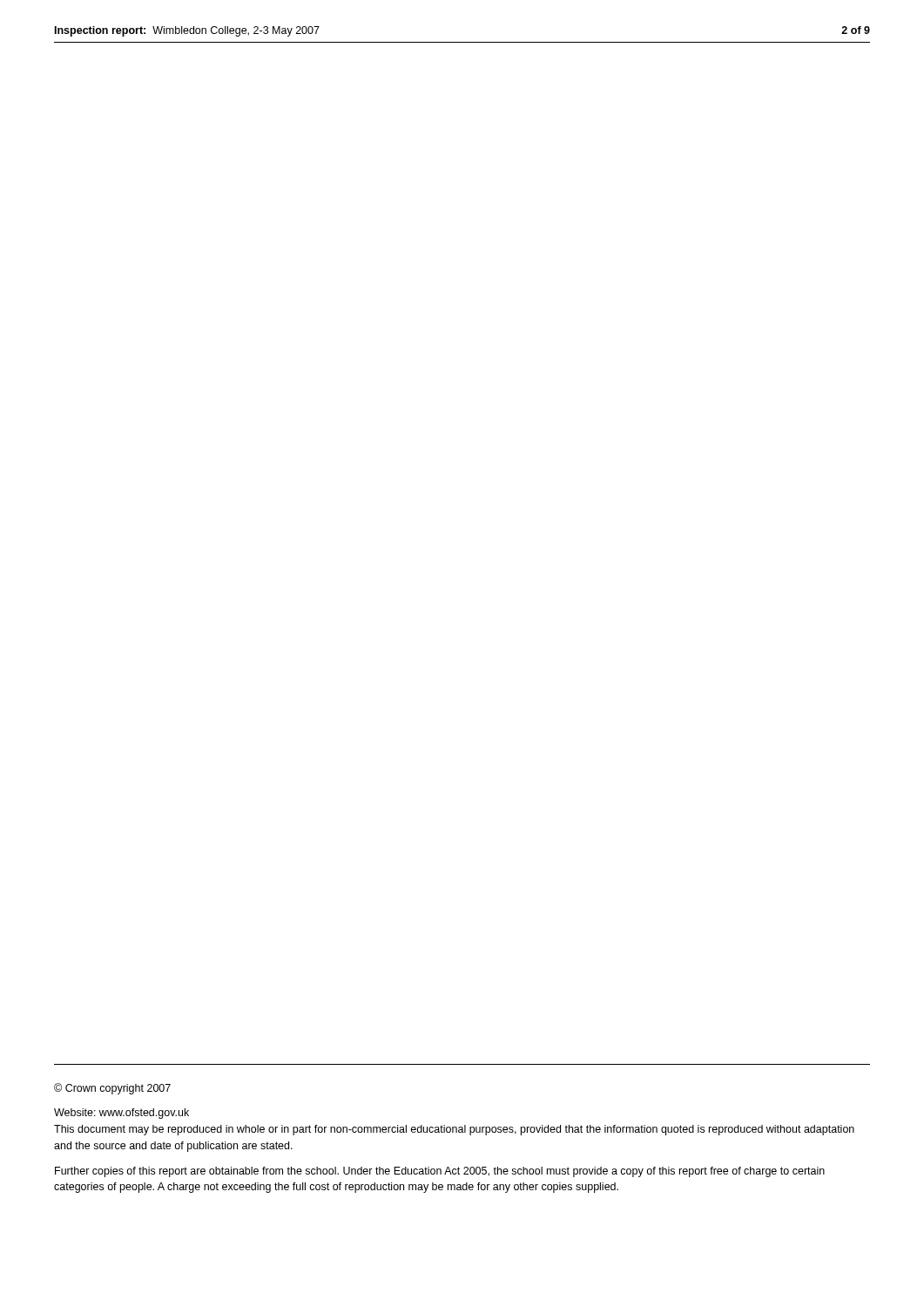Where does it say "© Crown copyright 2007"?

[112, 1088]
